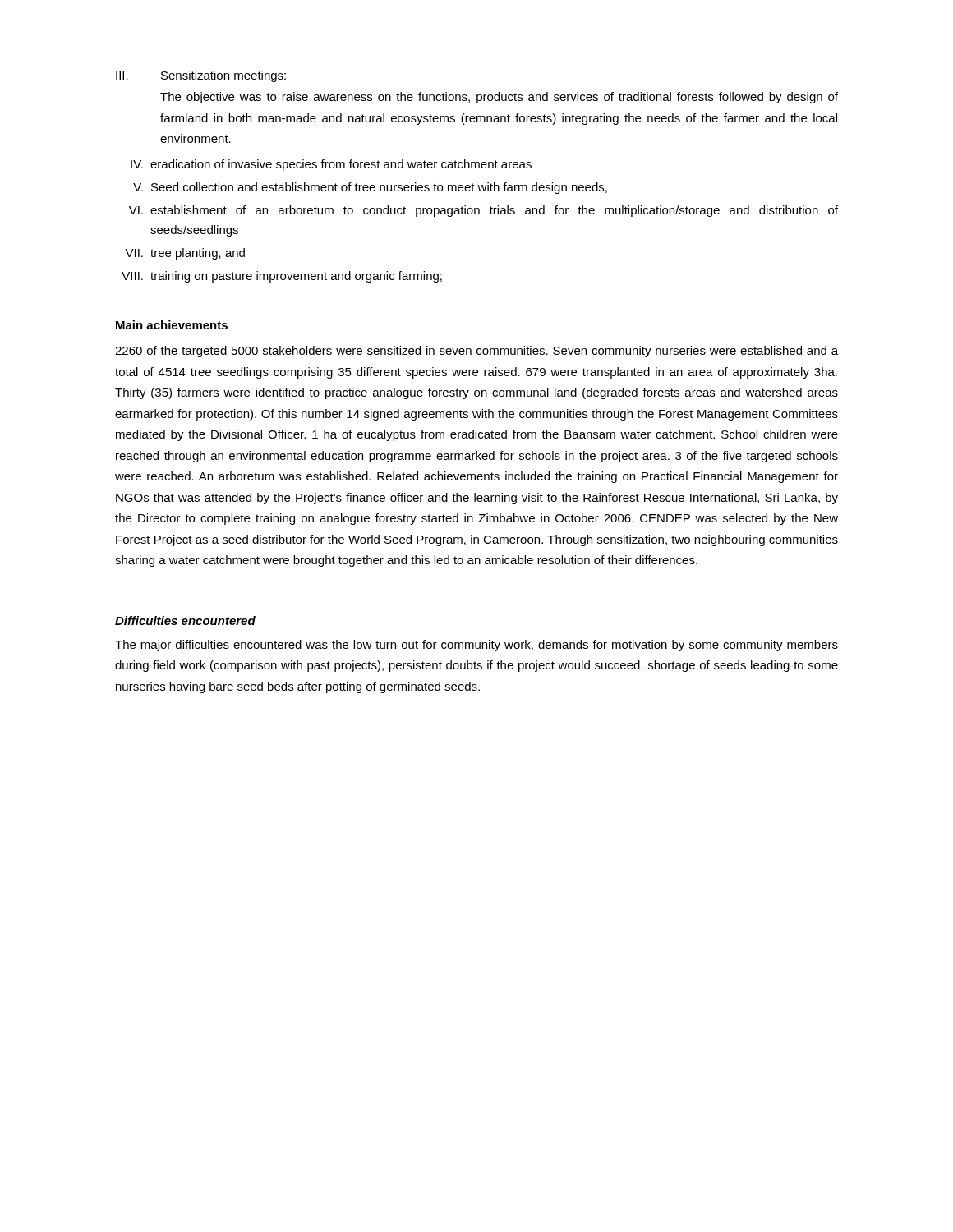The image size is (953, 1232).
Task: Find the block starting "V. Seed collection and establishment"
Action: 476,187
